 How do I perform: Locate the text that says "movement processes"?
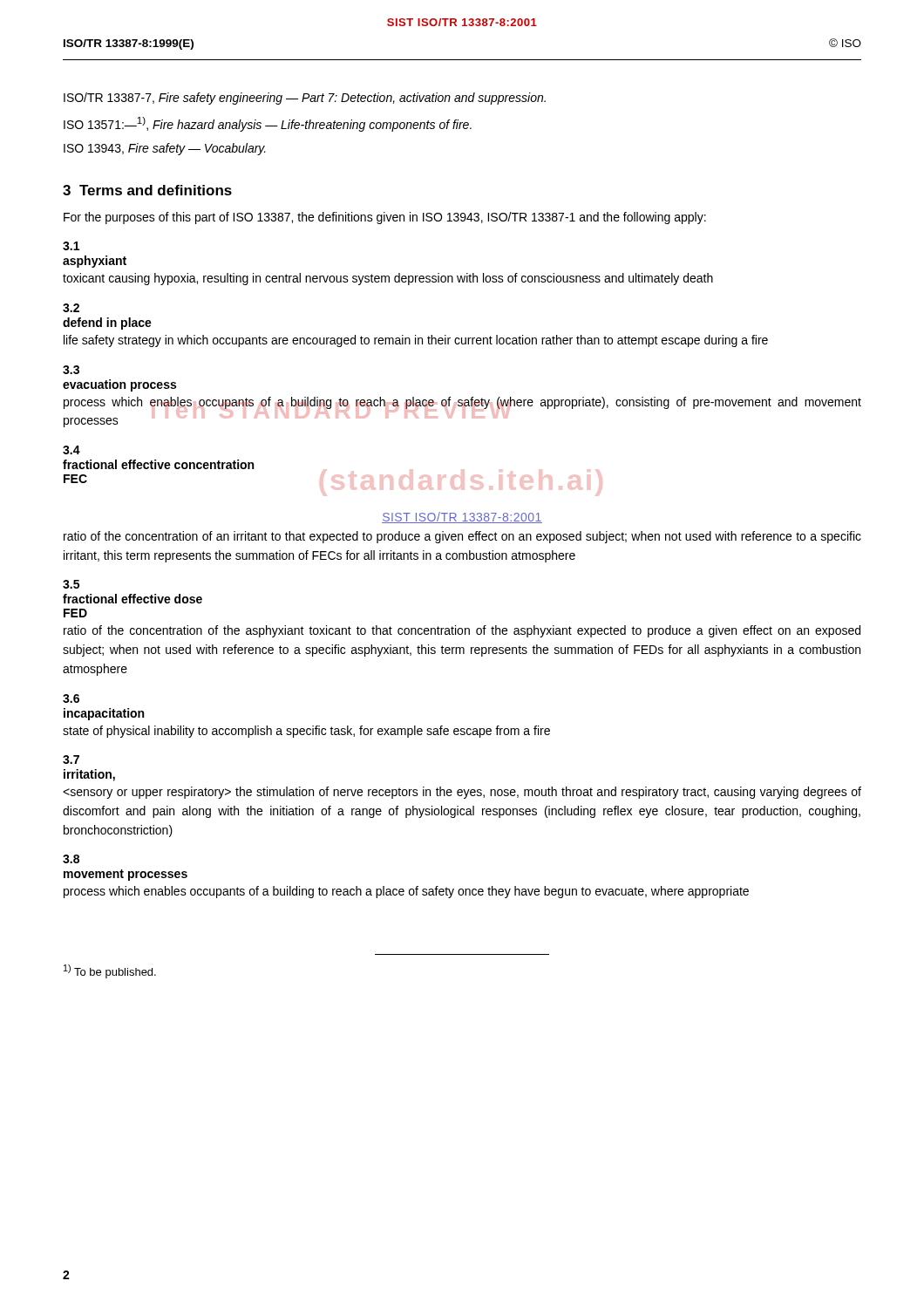[125, 874]
